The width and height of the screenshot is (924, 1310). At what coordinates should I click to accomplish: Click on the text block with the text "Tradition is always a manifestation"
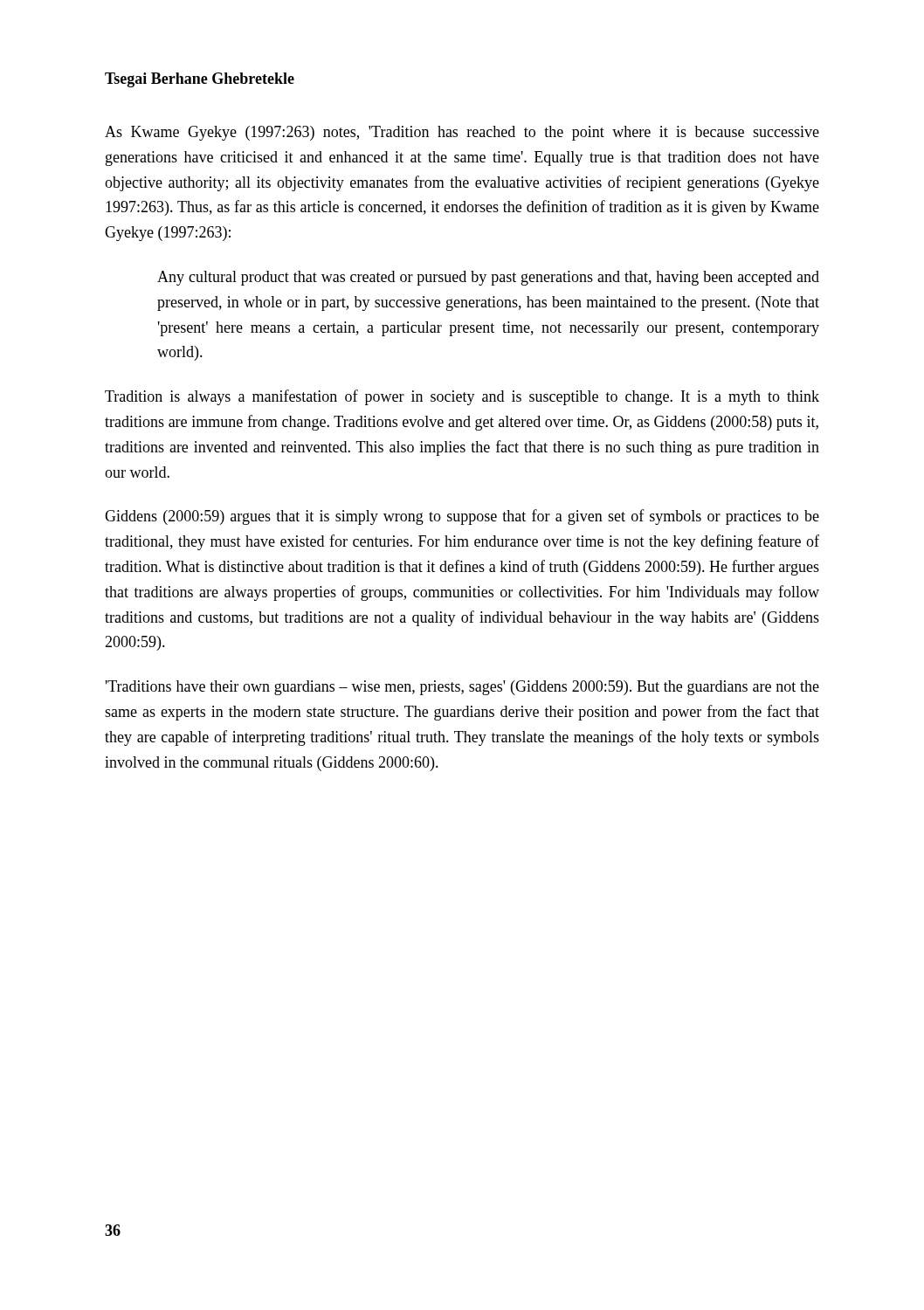(462, 434)
